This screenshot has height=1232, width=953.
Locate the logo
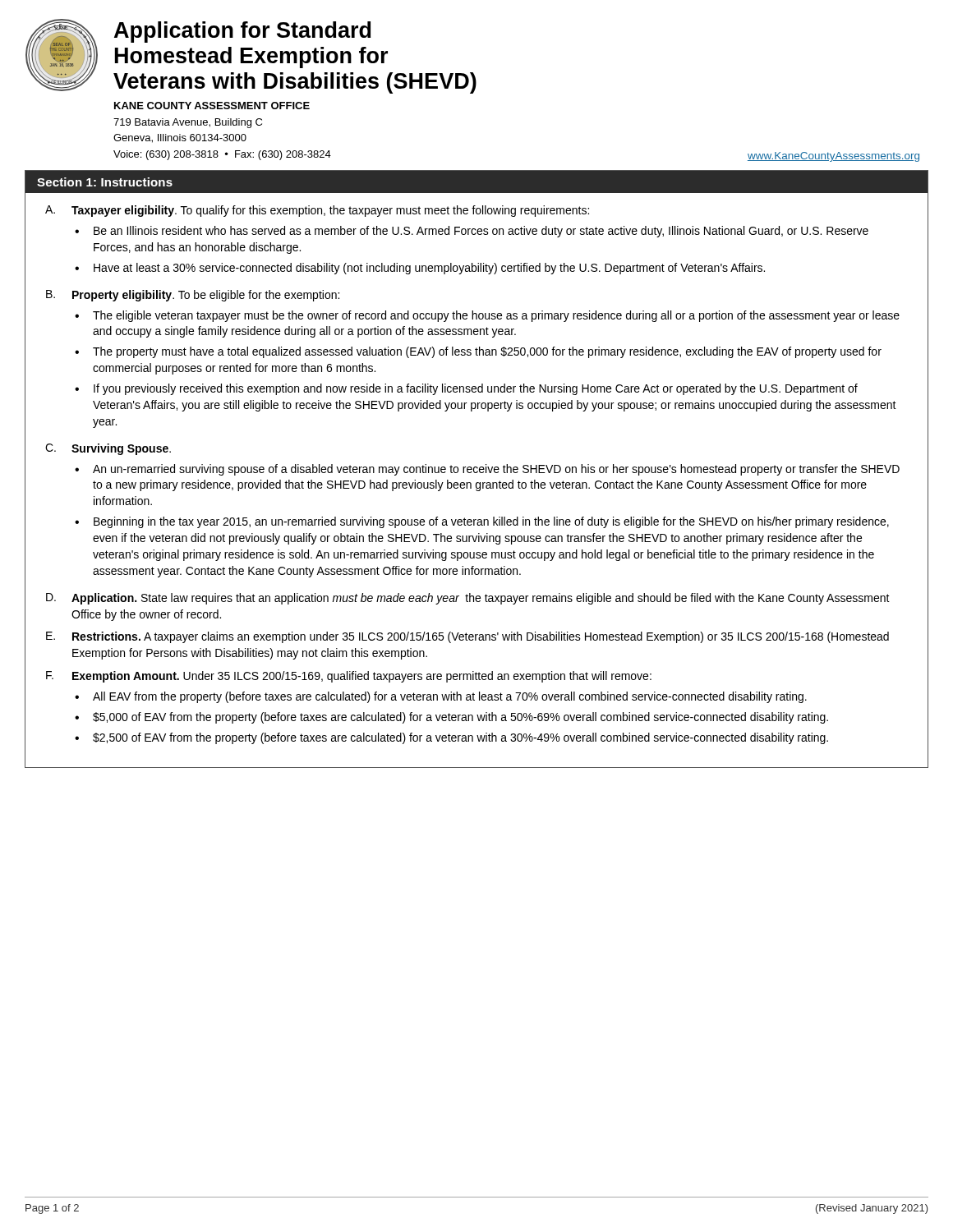[62, 55]
